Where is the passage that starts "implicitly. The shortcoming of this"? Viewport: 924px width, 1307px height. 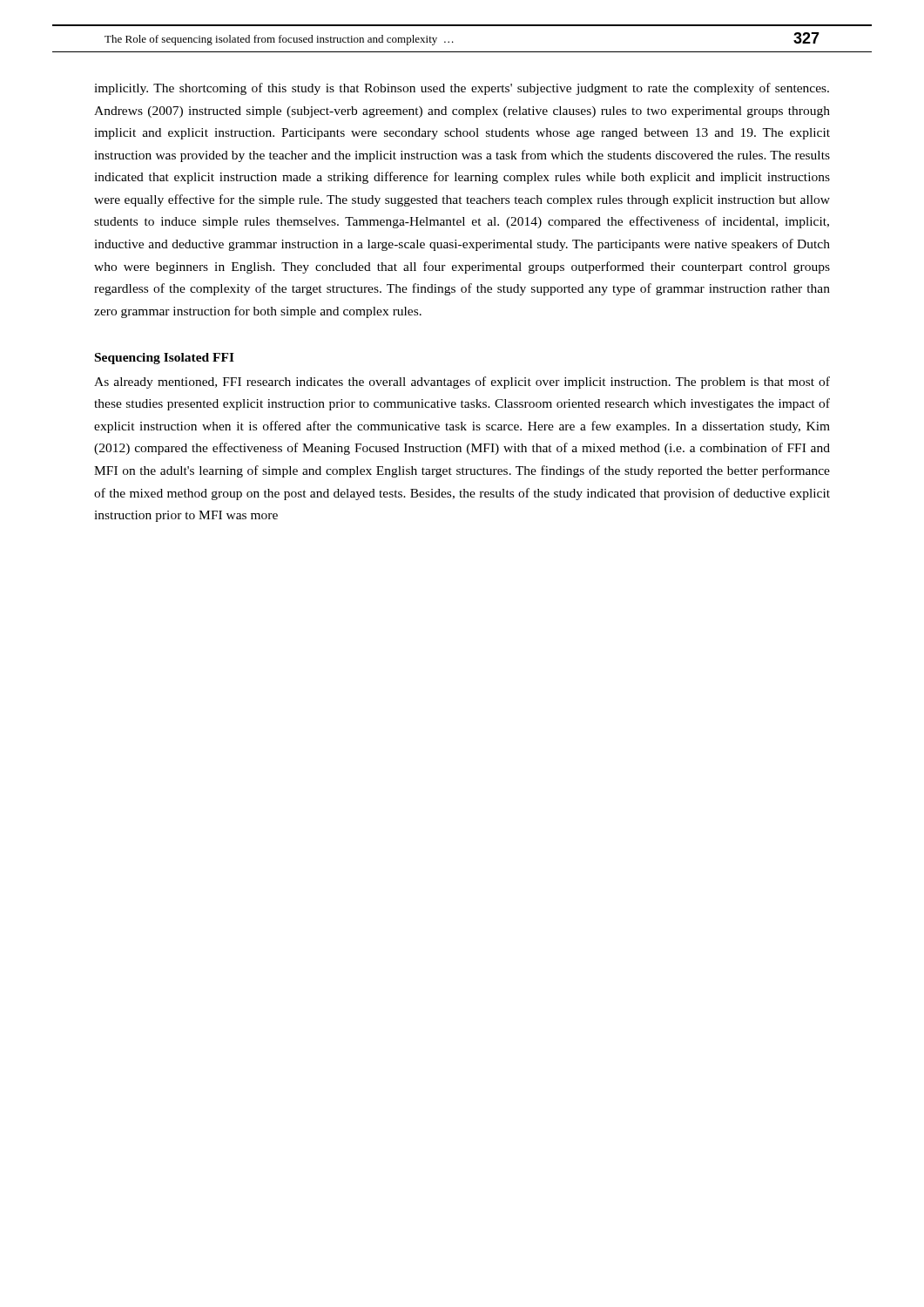click(462, 199)
